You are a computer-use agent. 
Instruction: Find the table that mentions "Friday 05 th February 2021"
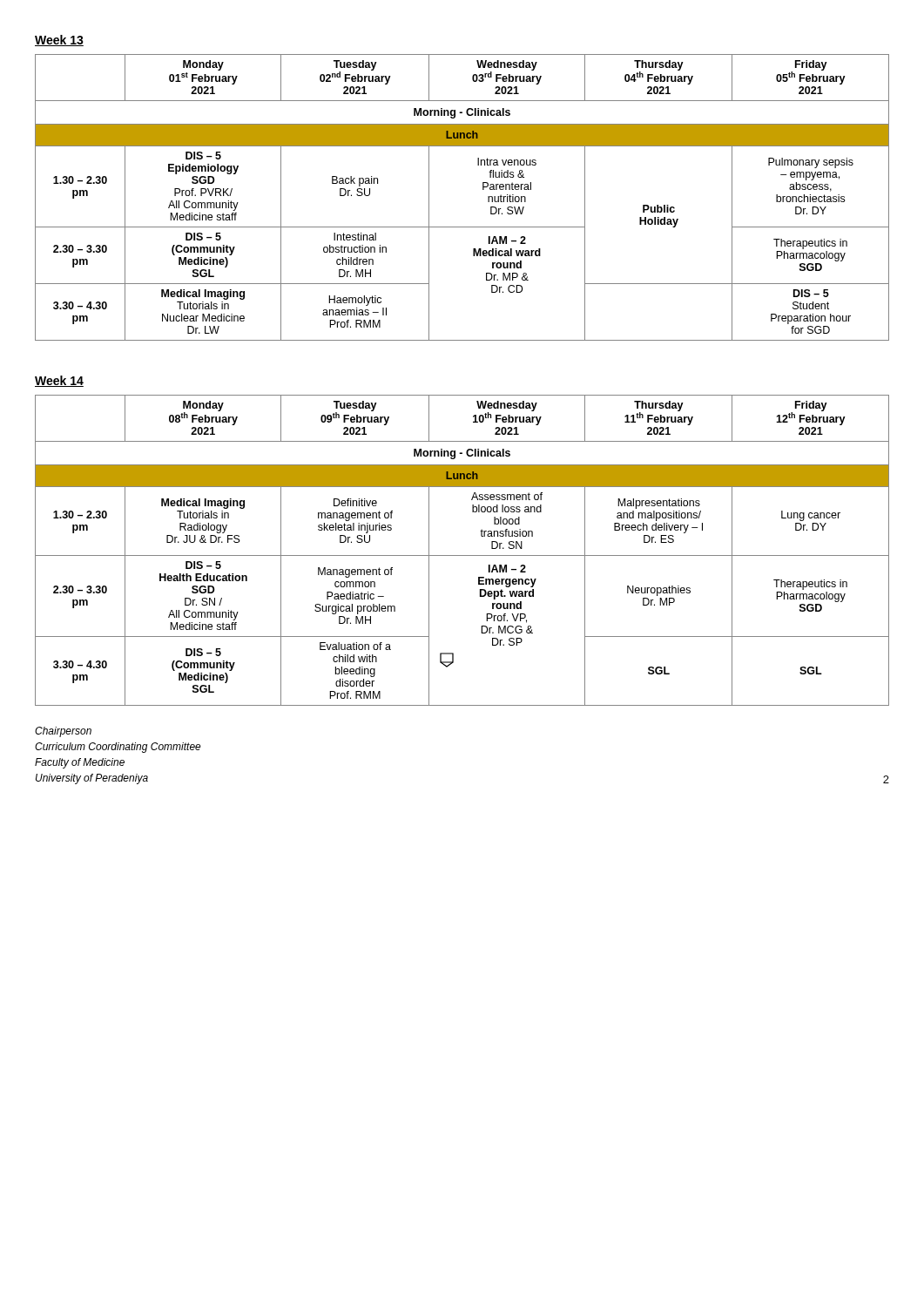coord(462,197)
